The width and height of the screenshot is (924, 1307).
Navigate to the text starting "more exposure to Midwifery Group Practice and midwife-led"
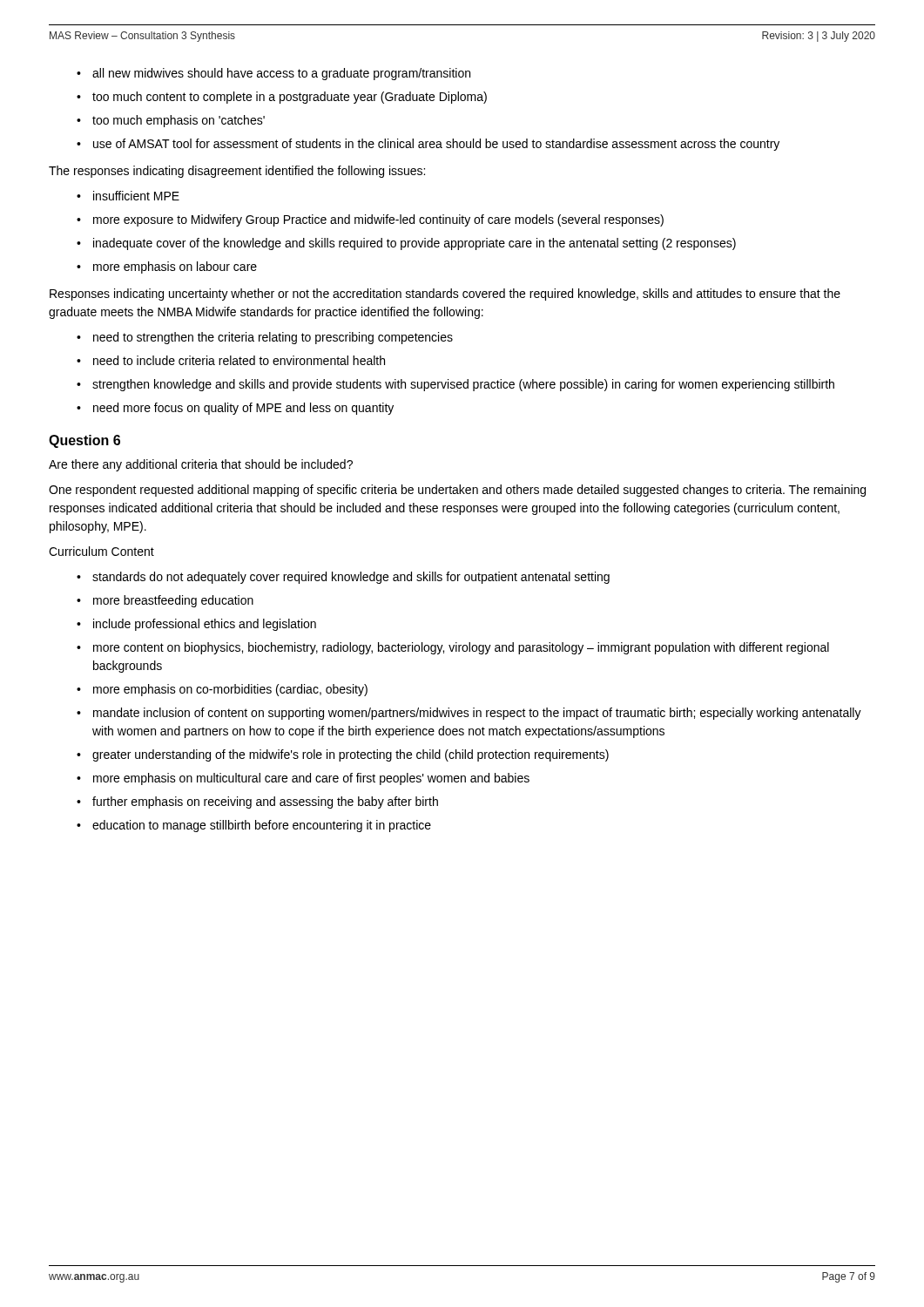tap(378, 220)
